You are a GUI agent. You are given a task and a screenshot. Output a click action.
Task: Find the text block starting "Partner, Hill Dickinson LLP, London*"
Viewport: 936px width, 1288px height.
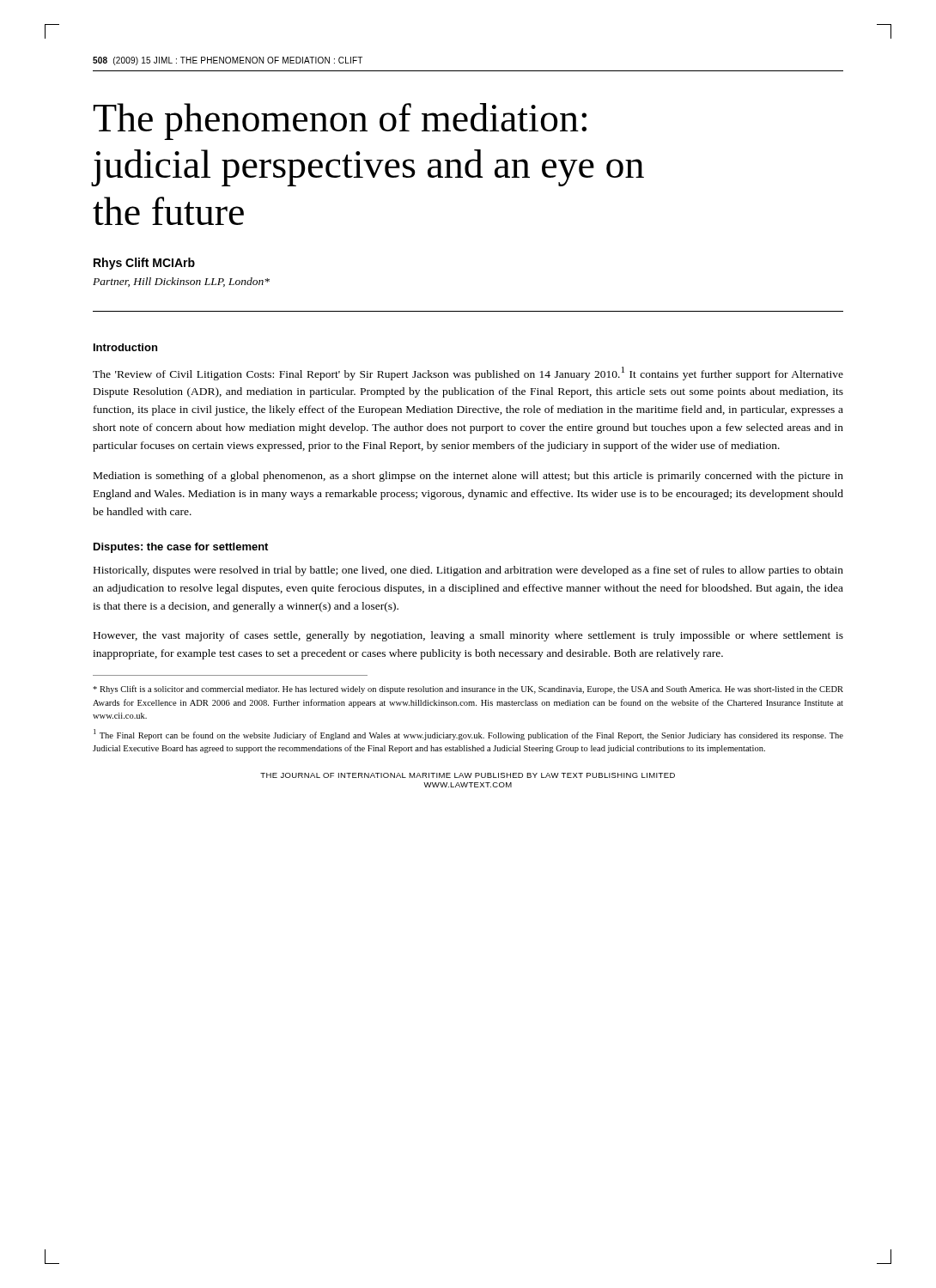[181, 281]
